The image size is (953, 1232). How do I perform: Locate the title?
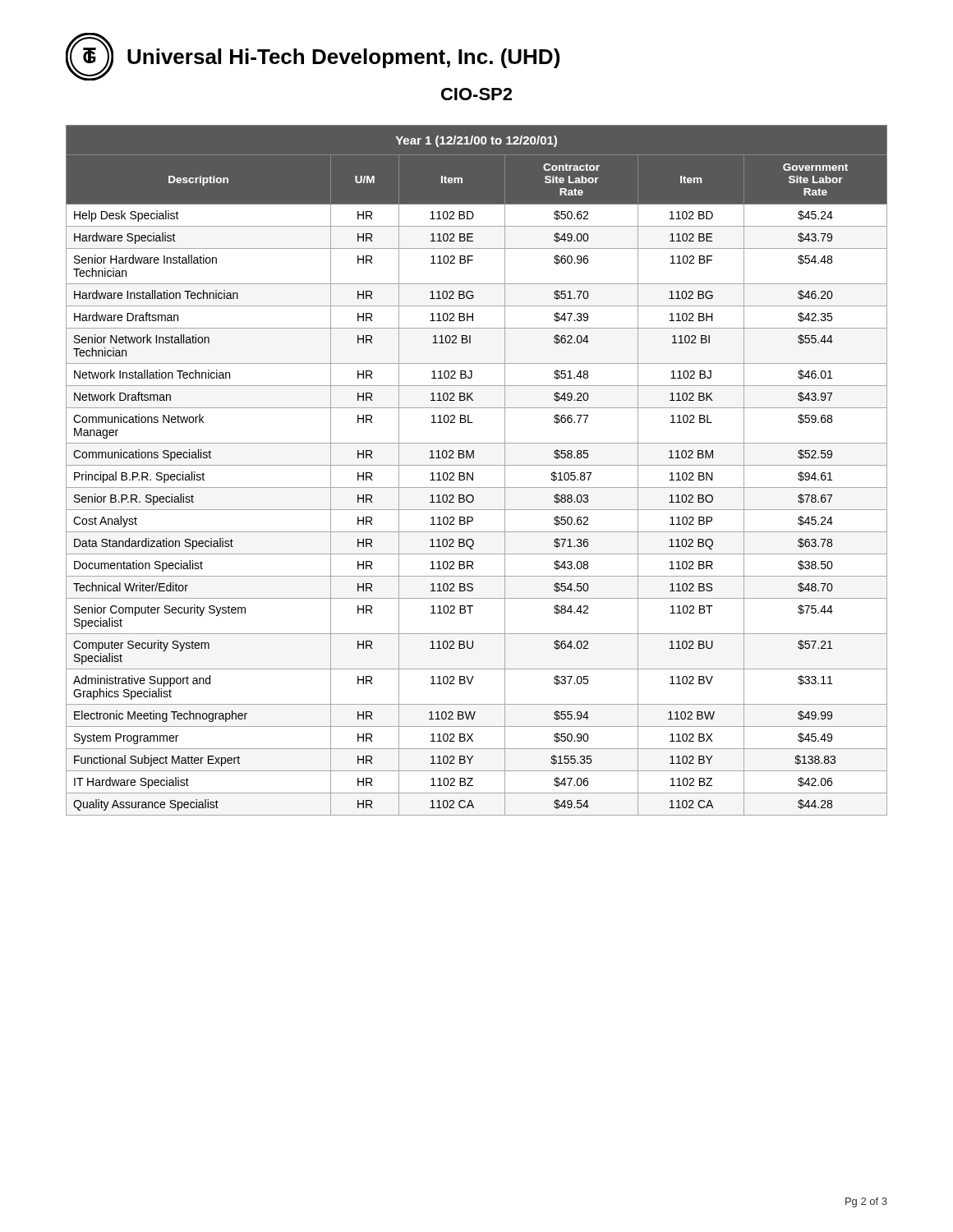point(476,94)
